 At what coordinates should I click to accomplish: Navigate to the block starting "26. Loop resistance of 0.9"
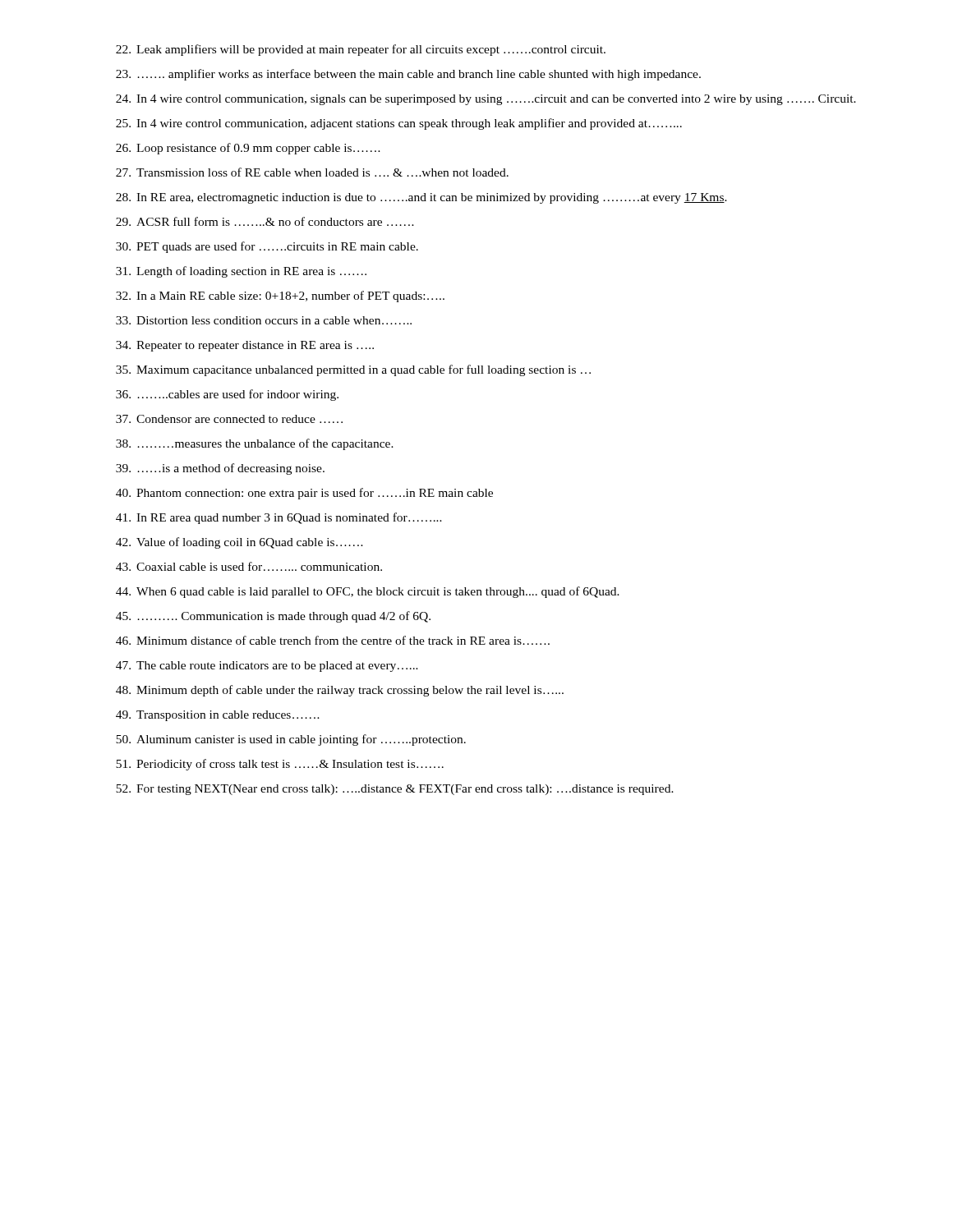[248, 149]
